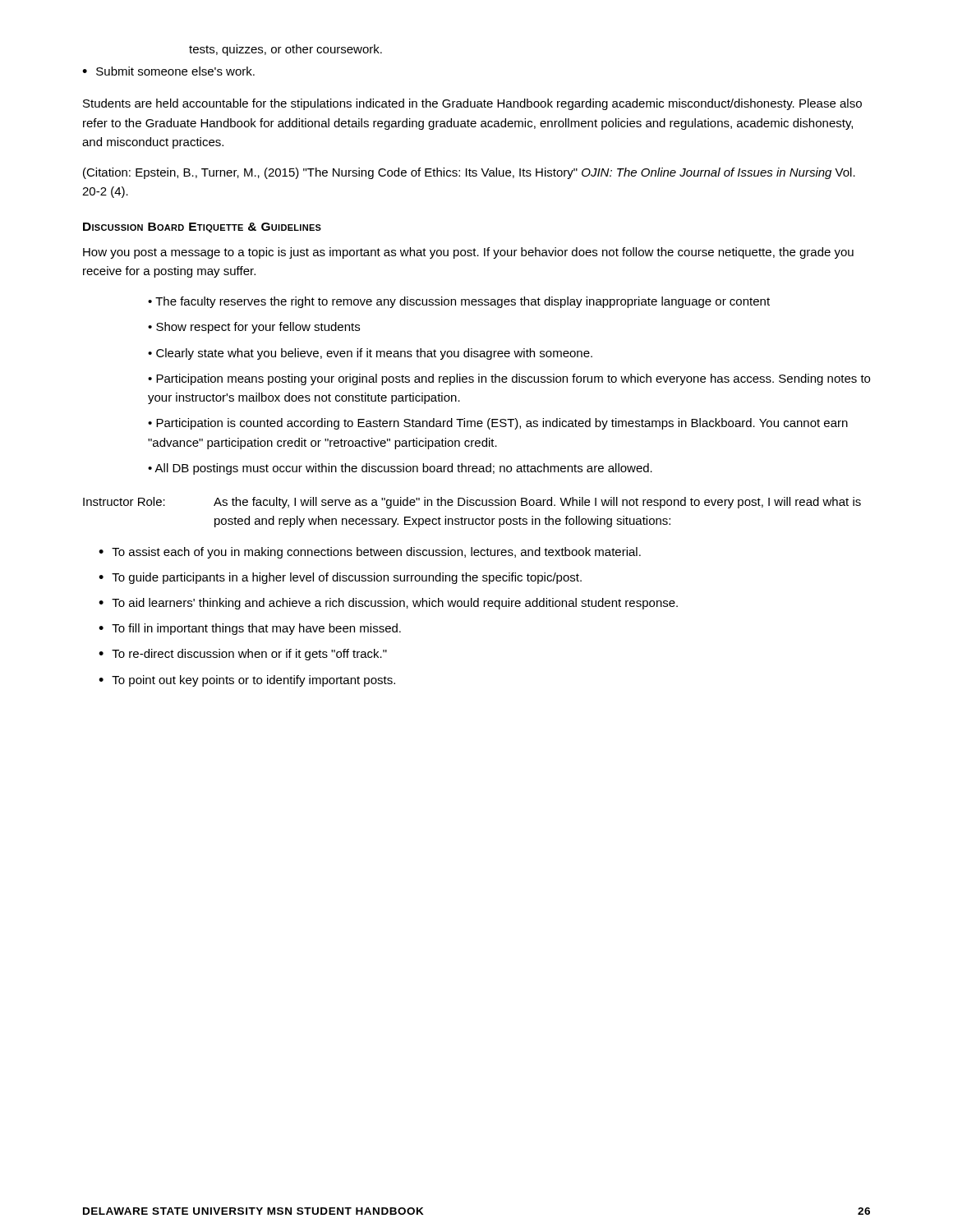The width and height of the screenshot is (953, 1232).
Task: Find the element starting "• Submit someone"
Action: click(x=169, y=72)
